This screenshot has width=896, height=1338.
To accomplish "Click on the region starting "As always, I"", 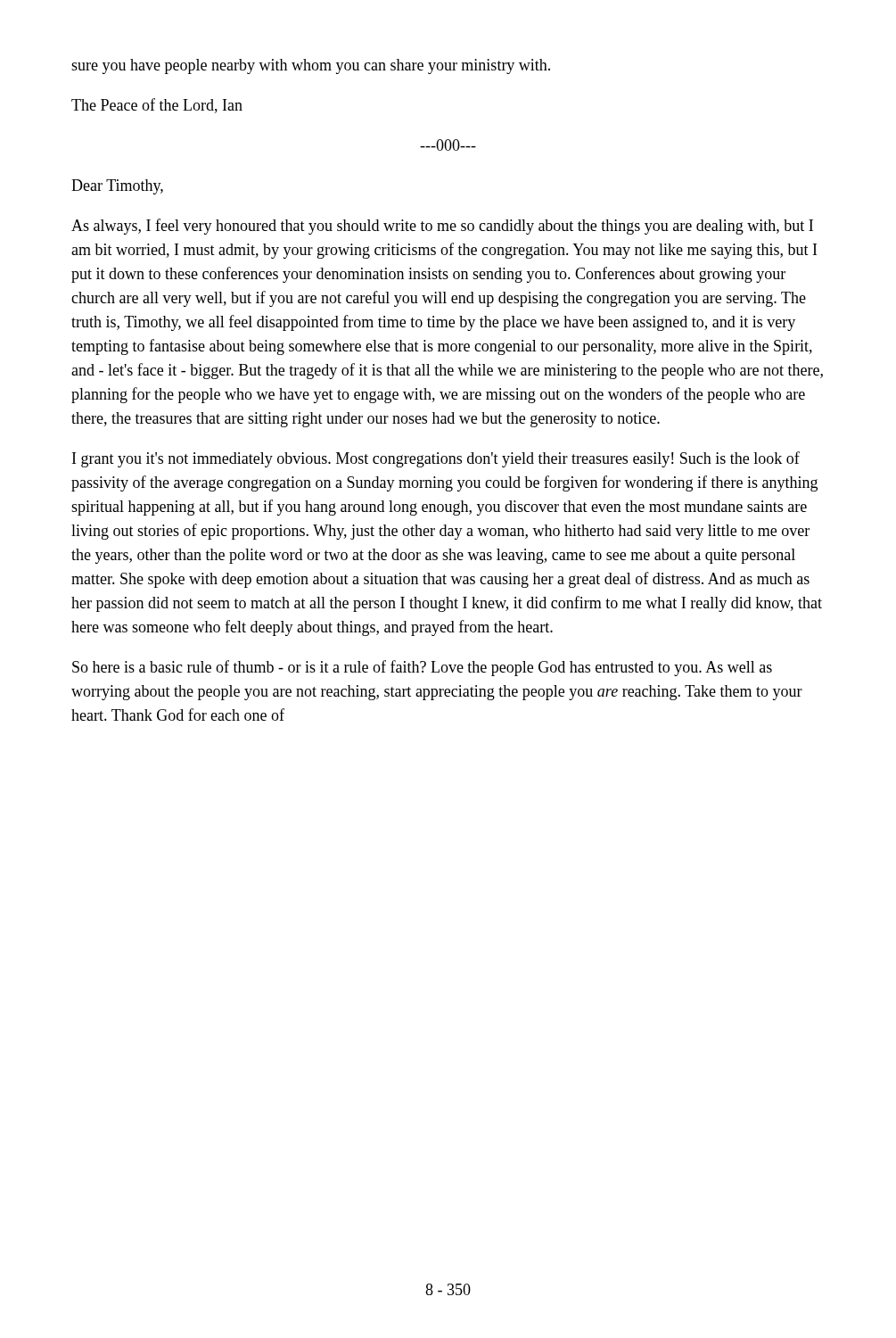I will [x=448, y=322].
